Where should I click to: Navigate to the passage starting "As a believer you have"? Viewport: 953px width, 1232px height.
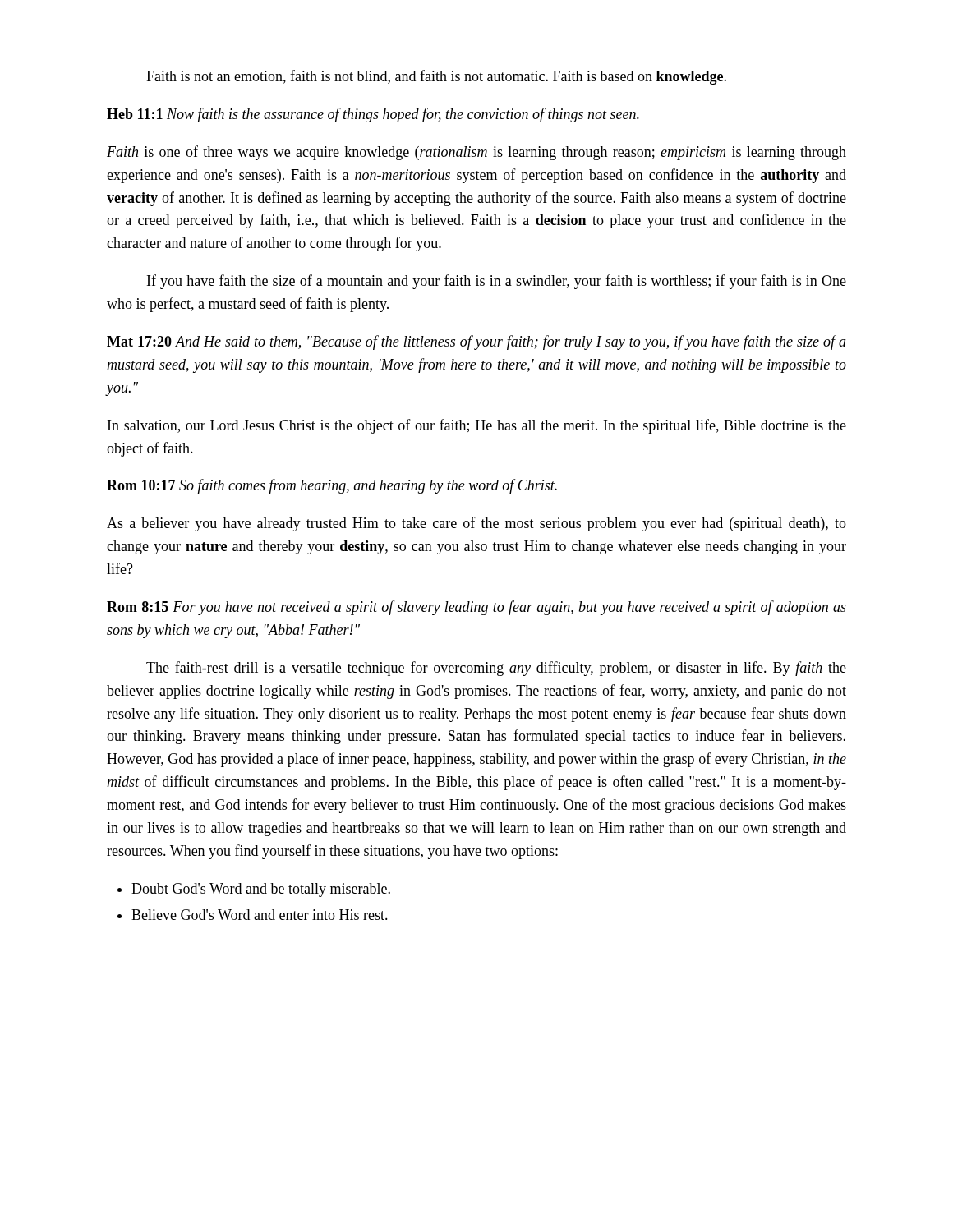click(476, 546)
